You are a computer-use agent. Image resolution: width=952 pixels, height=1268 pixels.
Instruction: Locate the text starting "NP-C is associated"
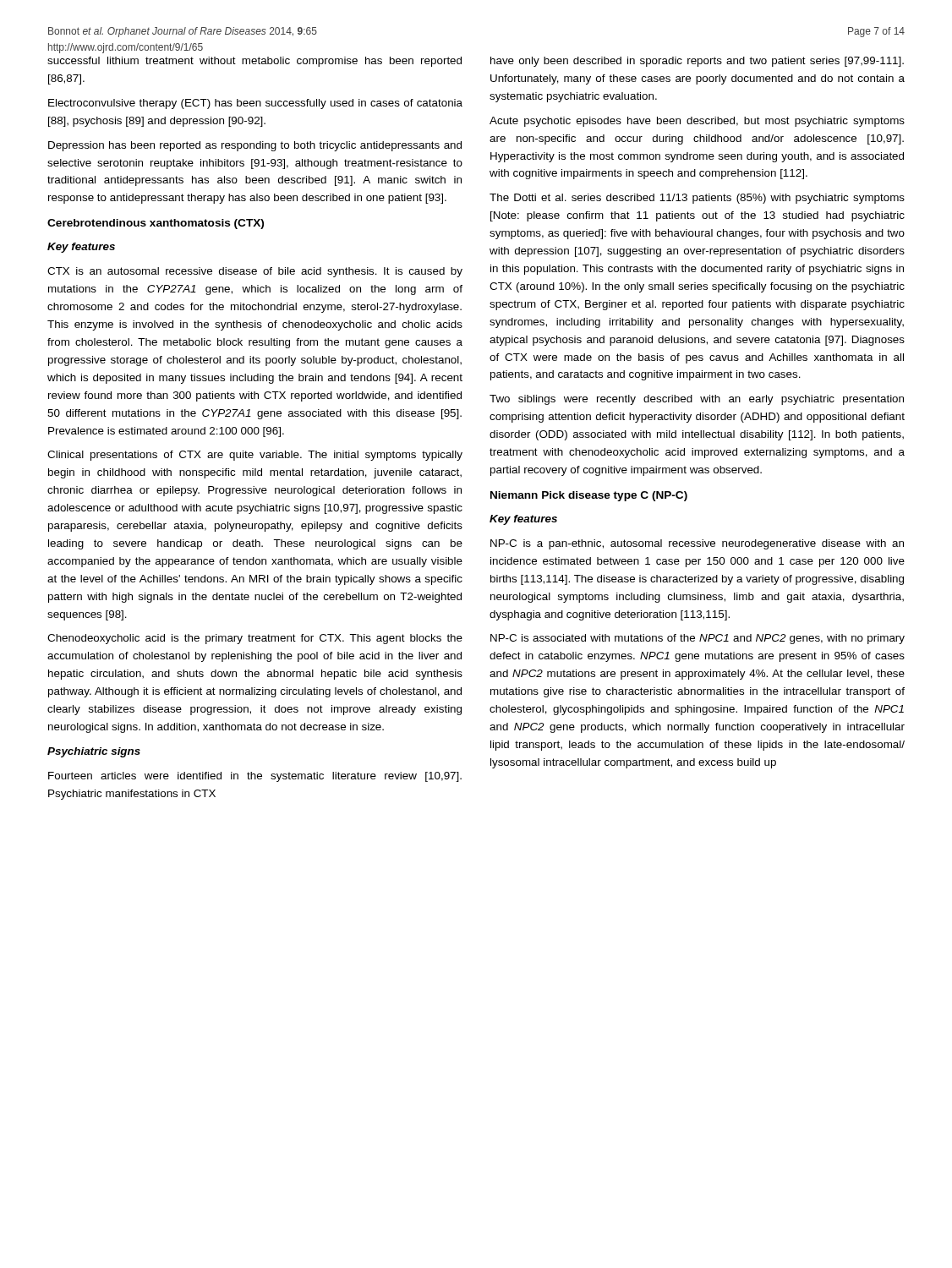[x=697, y=701]
